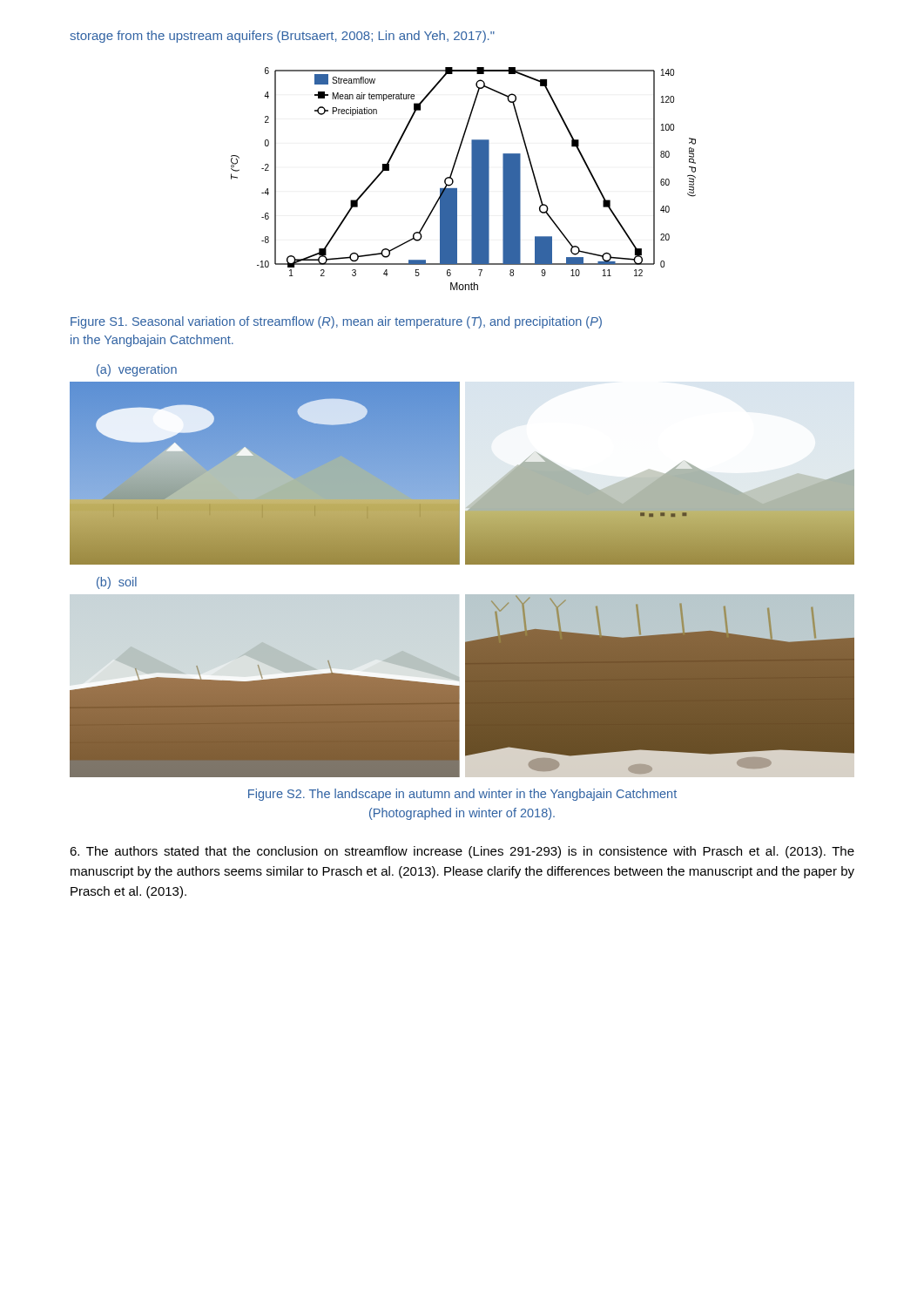Locate the block of text that opens with "The authors stated"
924x1307 pixels.
462,871
